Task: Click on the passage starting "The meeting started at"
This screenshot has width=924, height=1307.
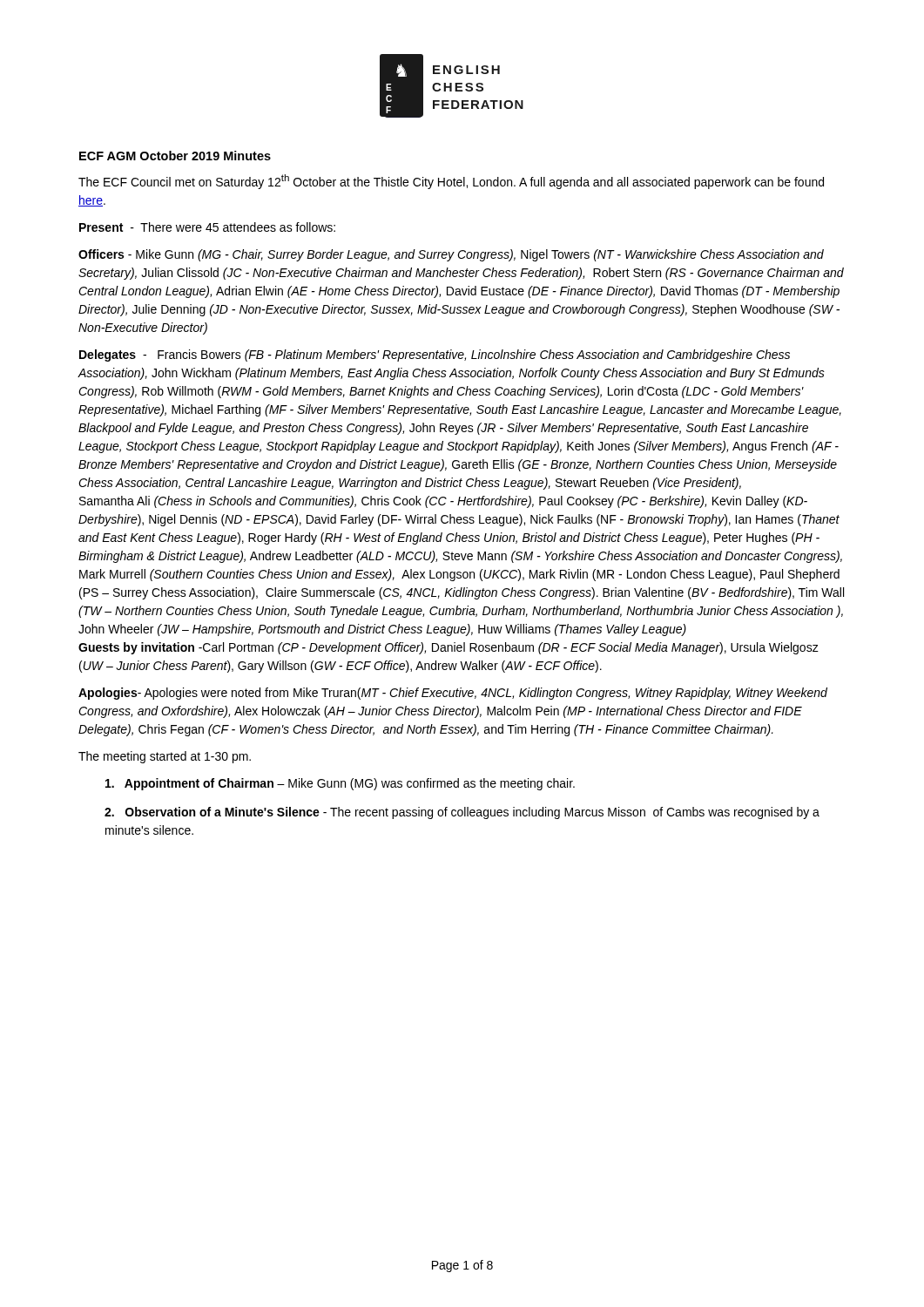Action: pyautogui.click(x=165, y=756)
